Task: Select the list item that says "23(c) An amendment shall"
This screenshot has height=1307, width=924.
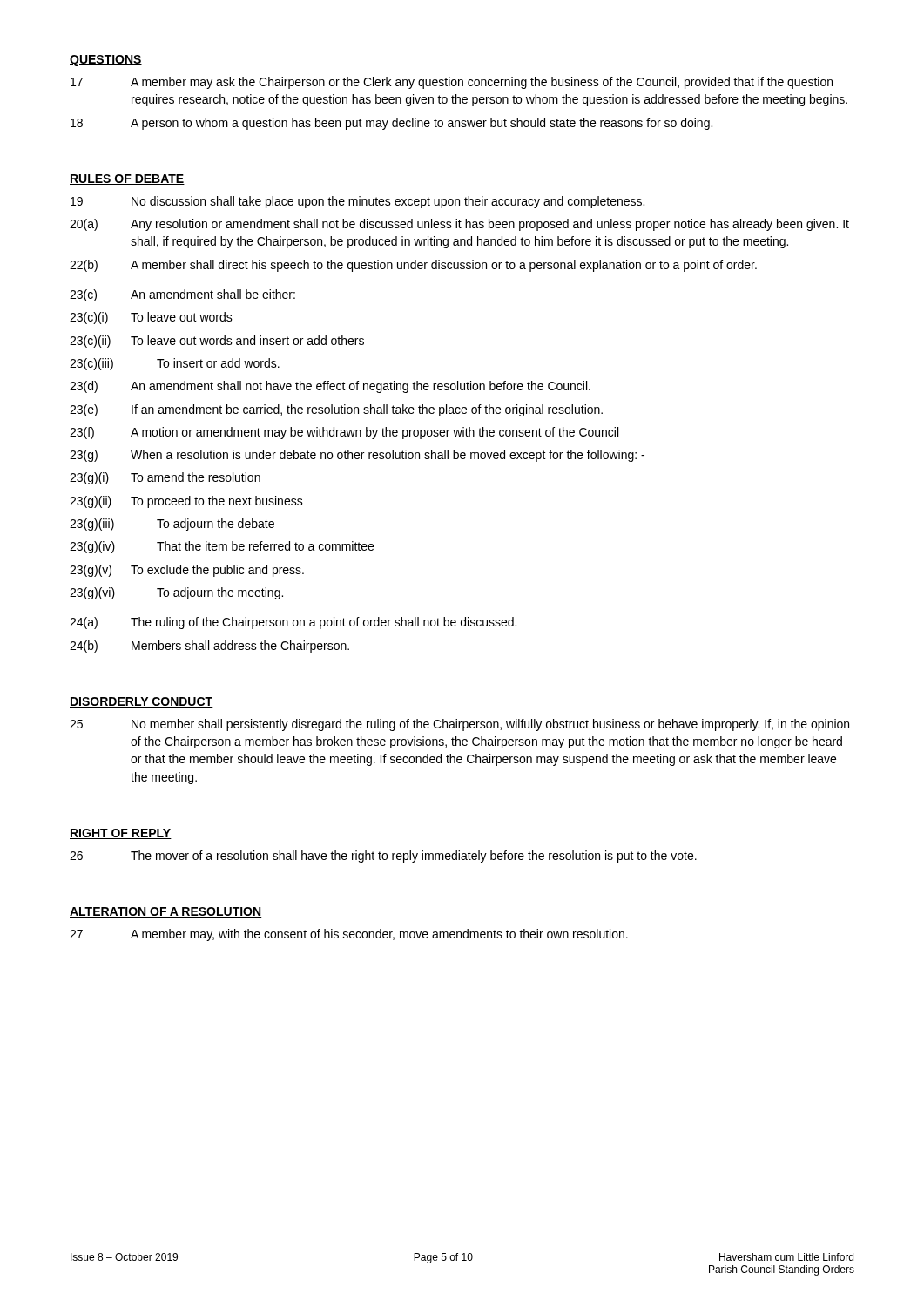Action: coord(182,295)
